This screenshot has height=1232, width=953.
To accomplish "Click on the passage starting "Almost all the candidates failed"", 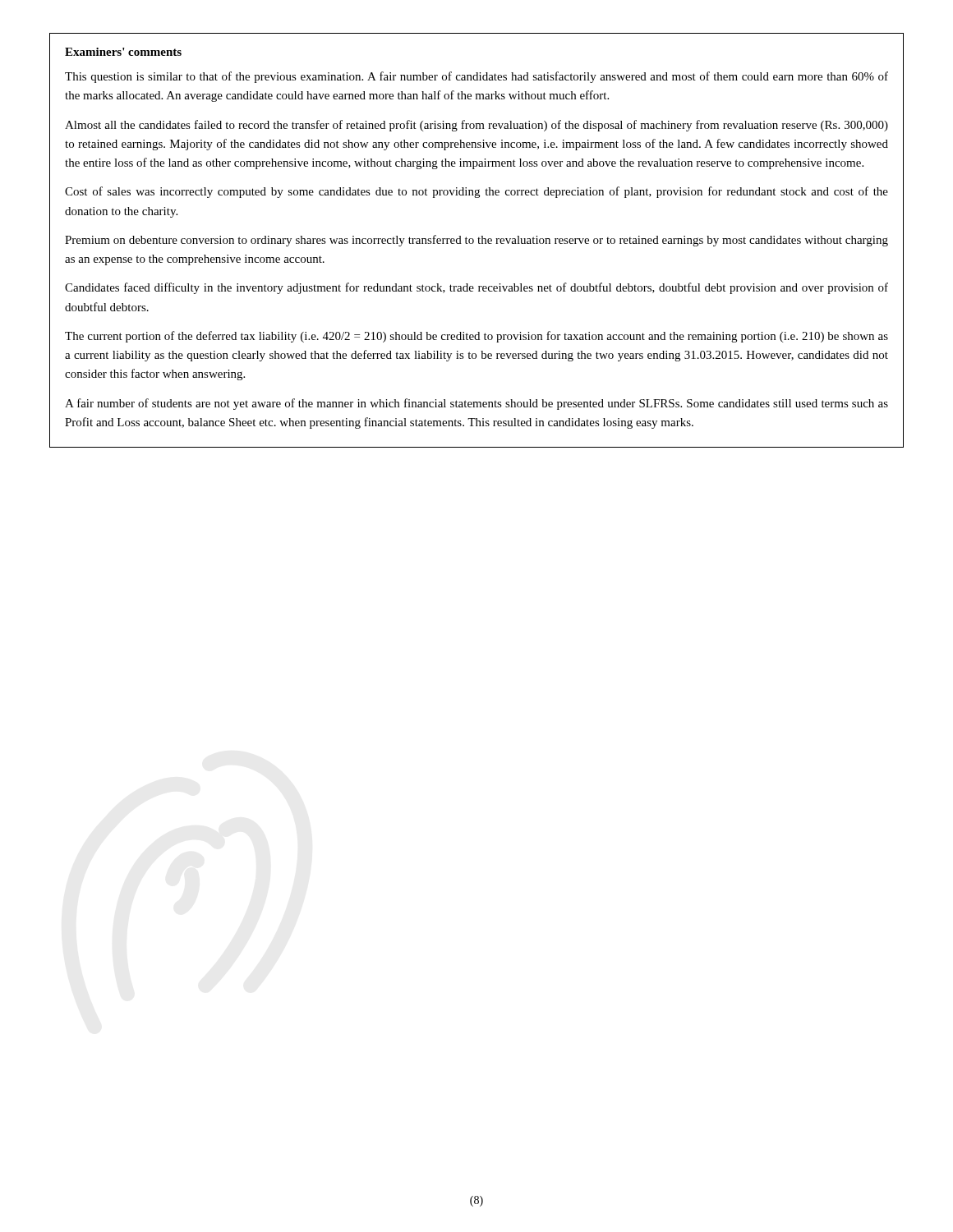I will pyautogui.click(x=476, y=144).
